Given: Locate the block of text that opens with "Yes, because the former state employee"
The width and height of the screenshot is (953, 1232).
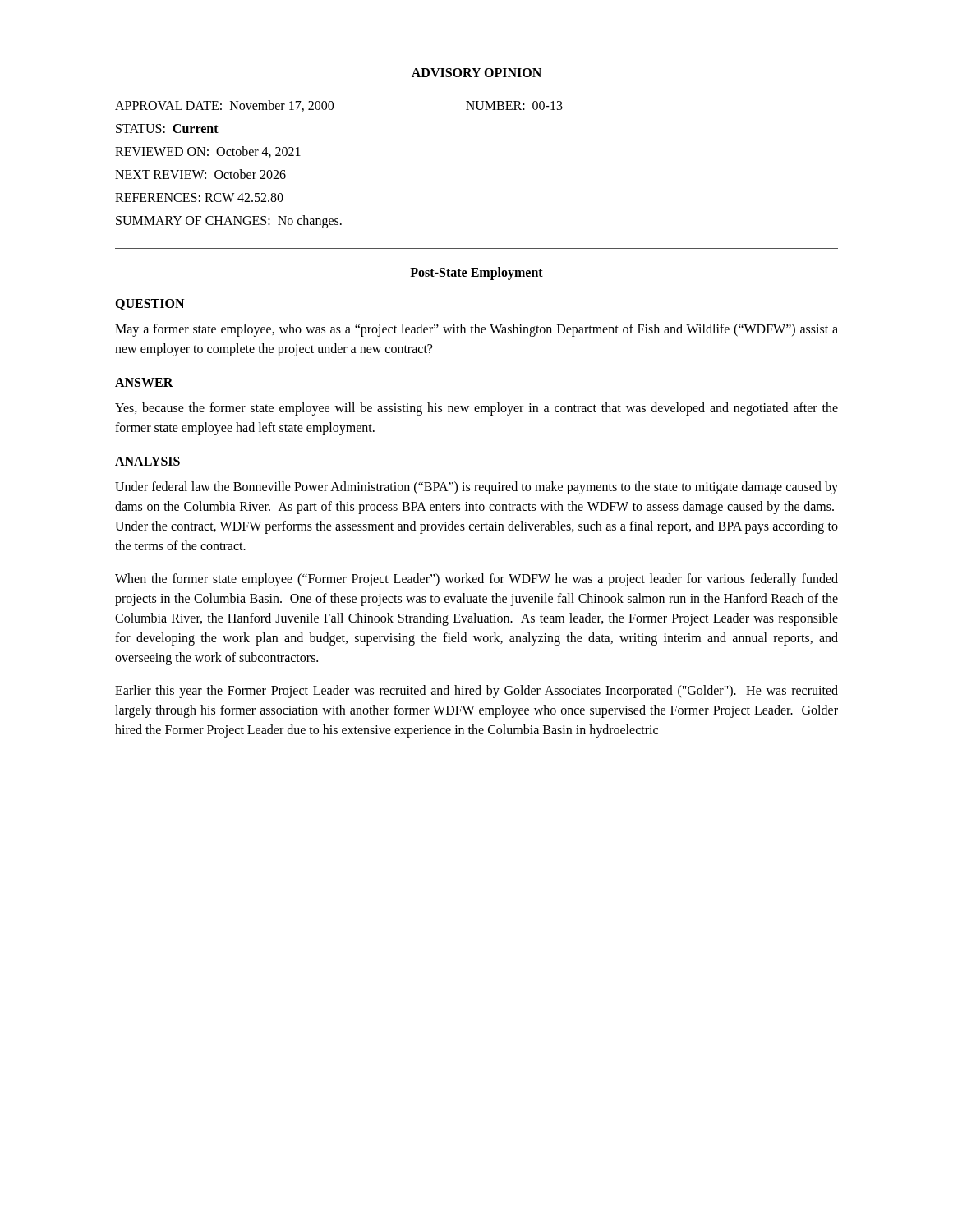Looking at the screenshot, I should pyautogui.click(x=476, y=418).
